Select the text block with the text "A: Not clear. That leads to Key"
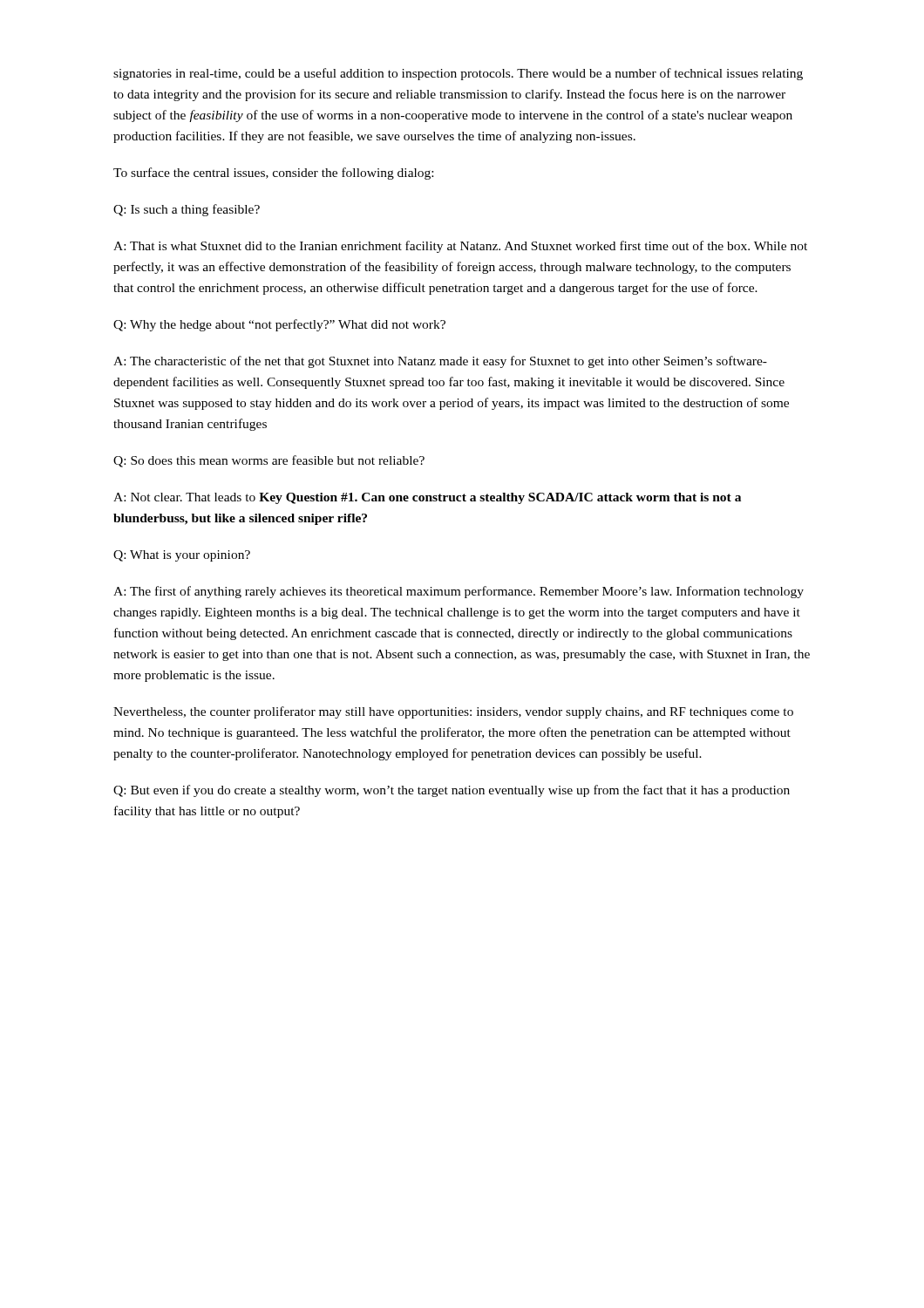 [x=427, y=507]
